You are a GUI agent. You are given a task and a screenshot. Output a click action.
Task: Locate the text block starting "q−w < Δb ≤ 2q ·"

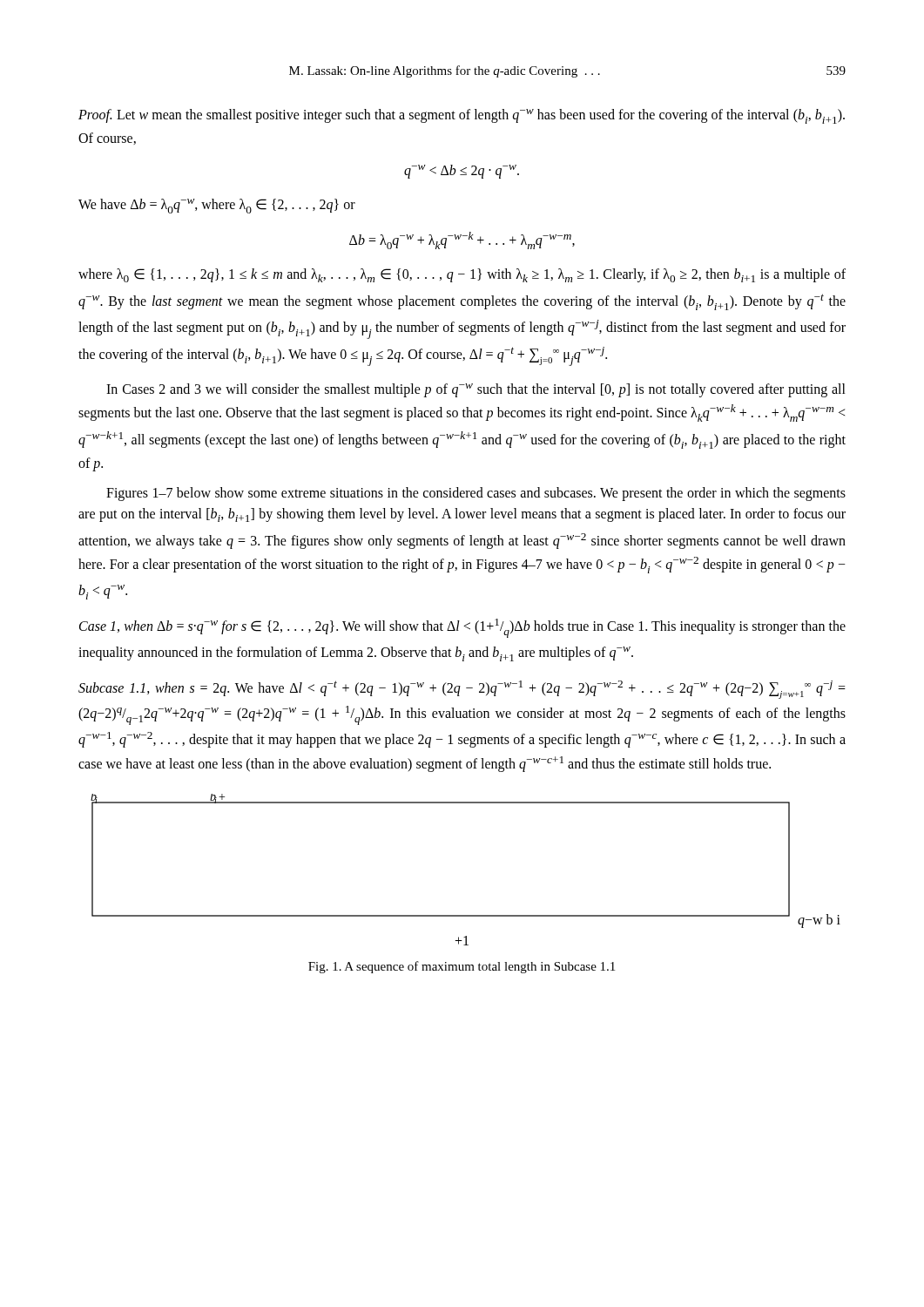pyautogui.click(x=462, y=169)
